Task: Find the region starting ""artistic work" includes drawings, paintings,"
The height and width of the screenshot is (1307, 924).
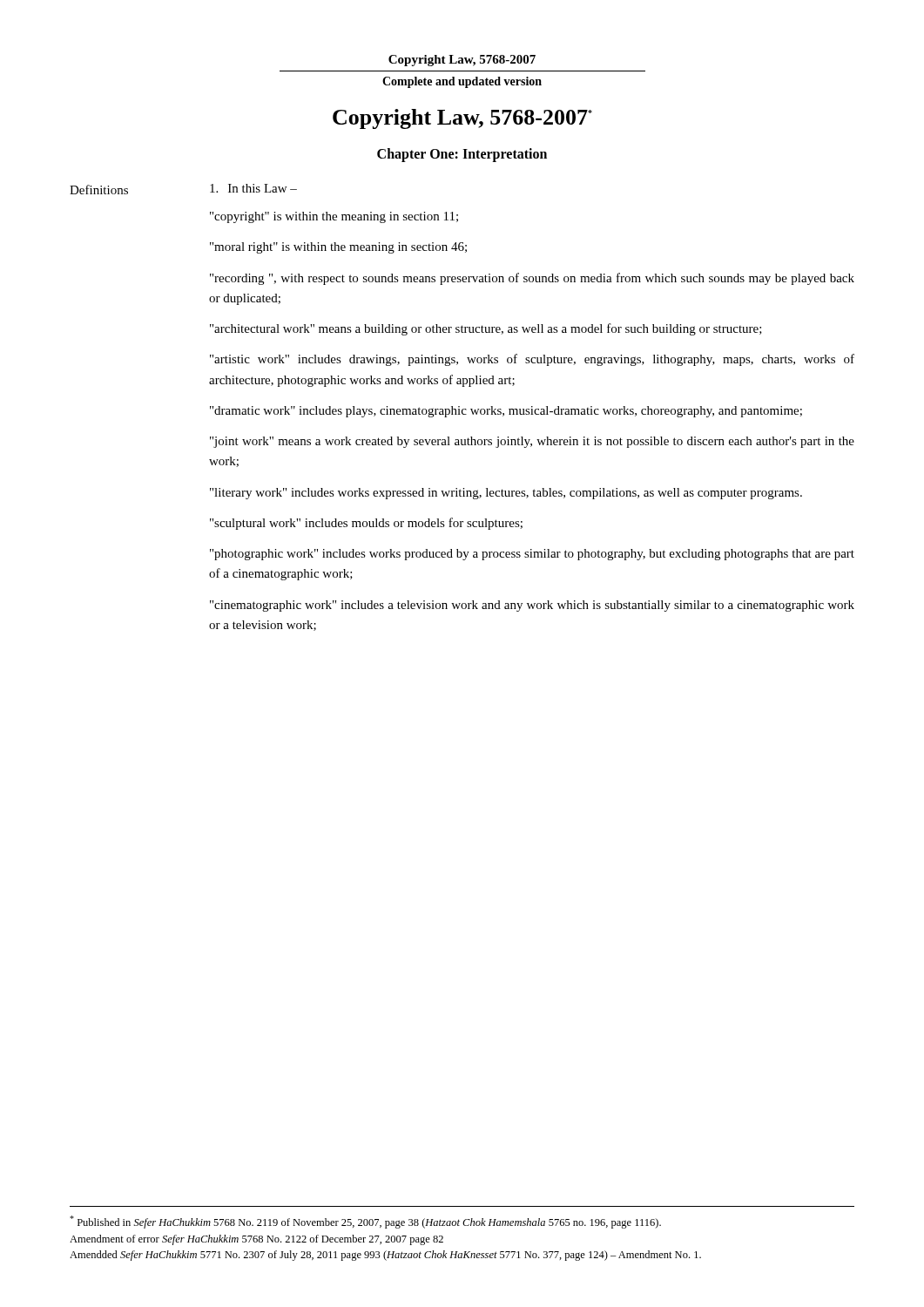Action: point(532,369)
